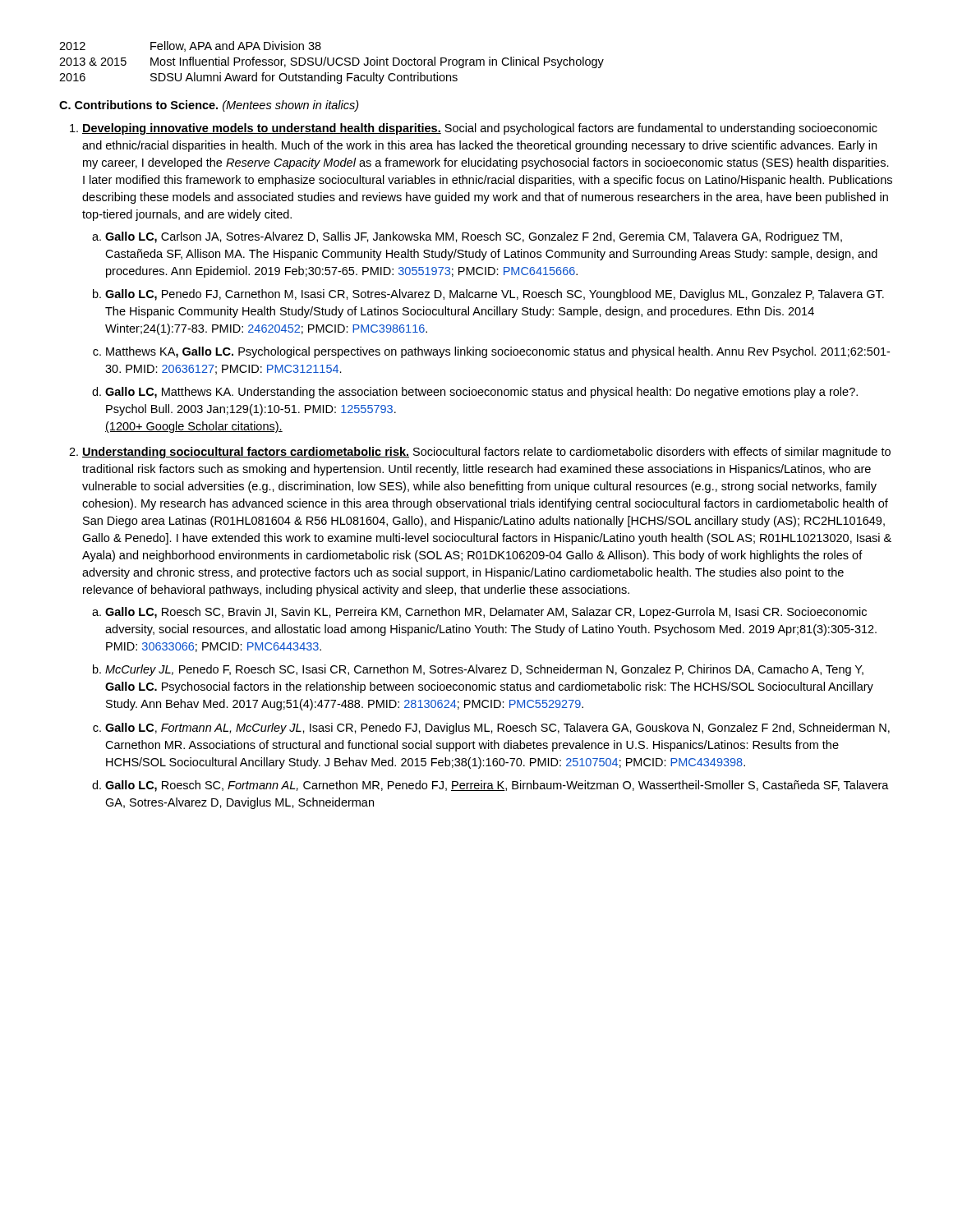Locate the block of text that opens with "Understanding sociocultural factors cardiometabolic risk. Sociocultural factors"
953x1232 pixels.
point(488,627)
